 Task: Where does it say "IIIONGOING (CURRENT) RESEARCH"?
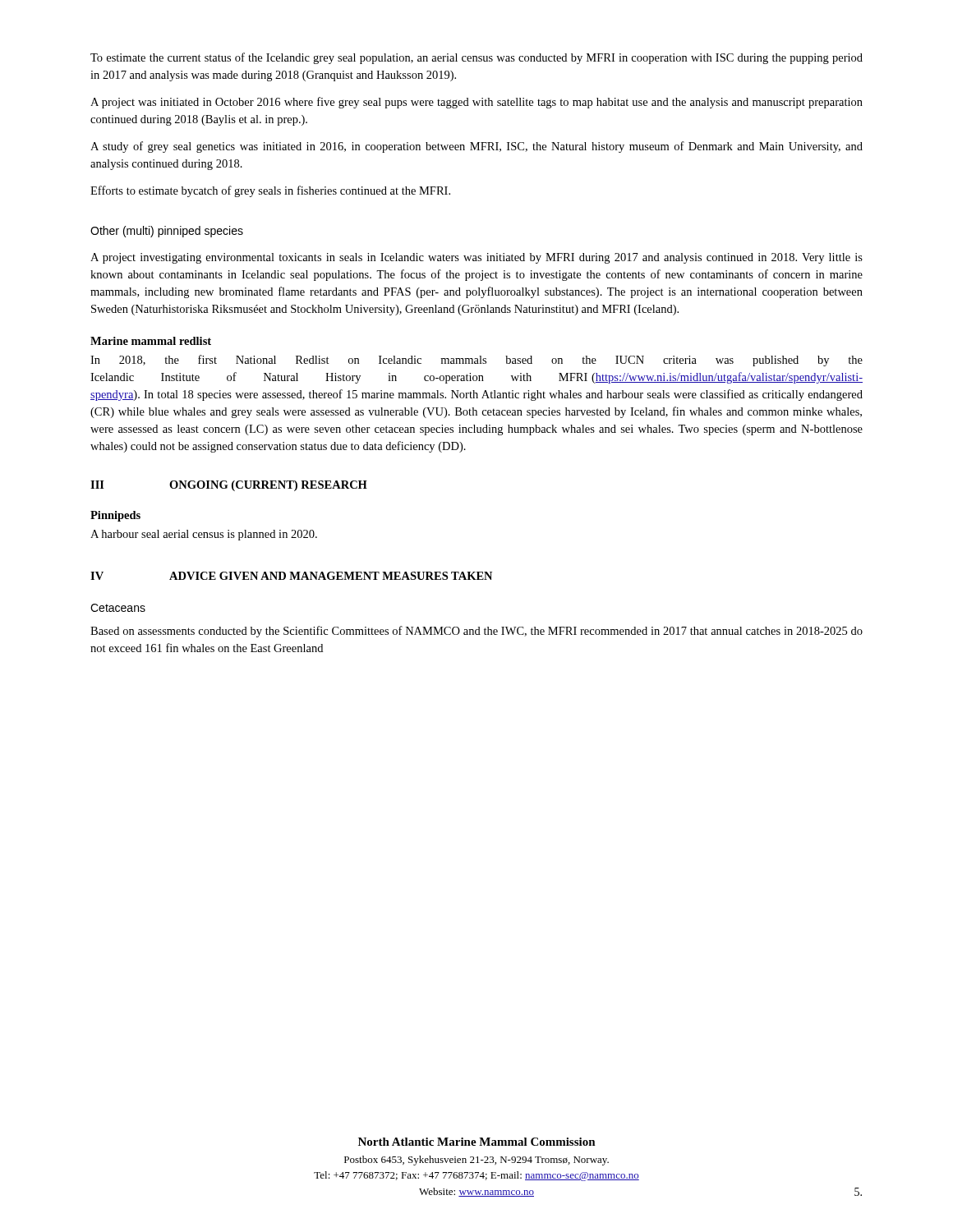(229, 485)
